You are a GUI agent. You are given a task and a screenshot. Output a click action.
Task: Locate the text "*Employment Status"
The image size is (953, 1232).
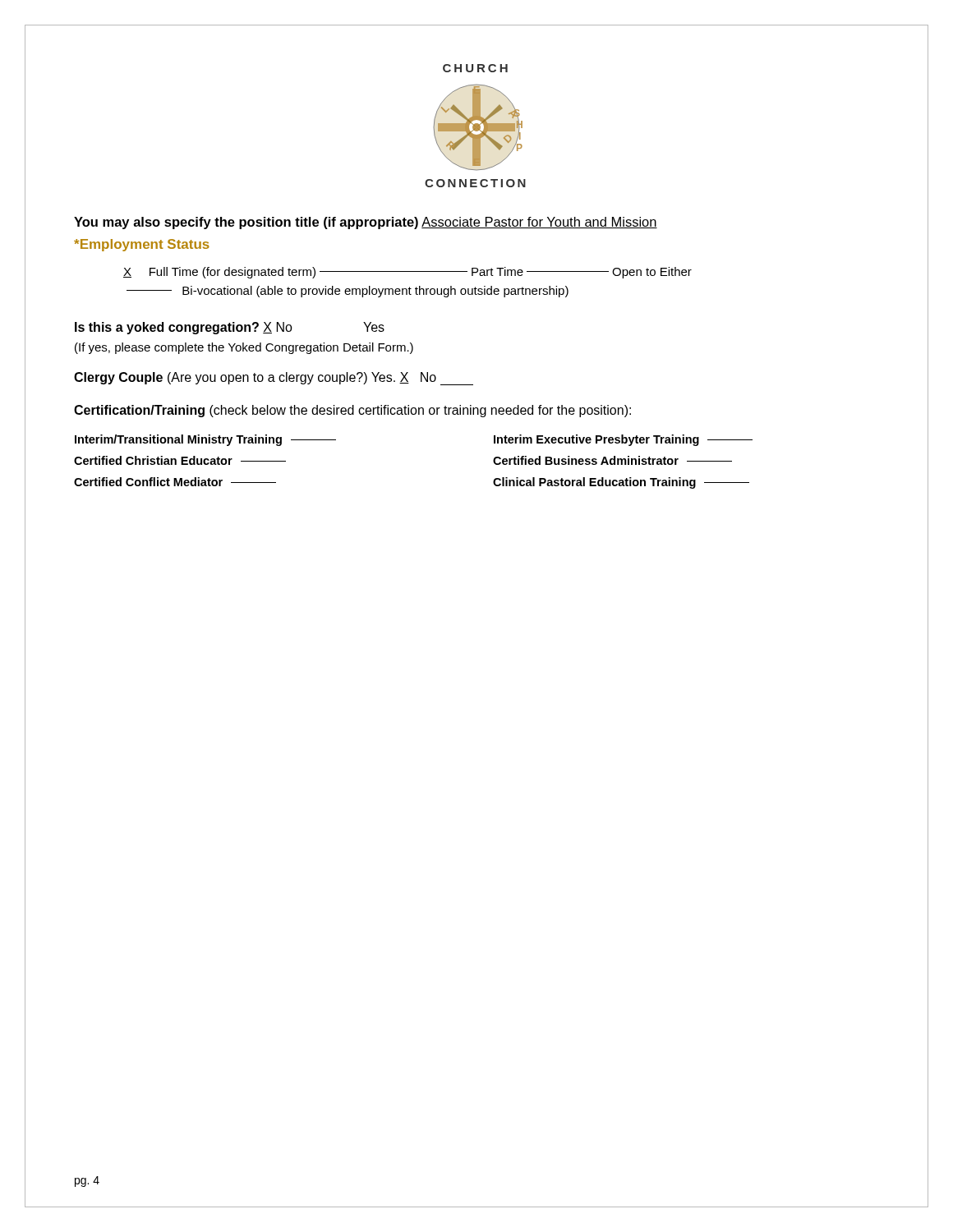coord(142,244)
